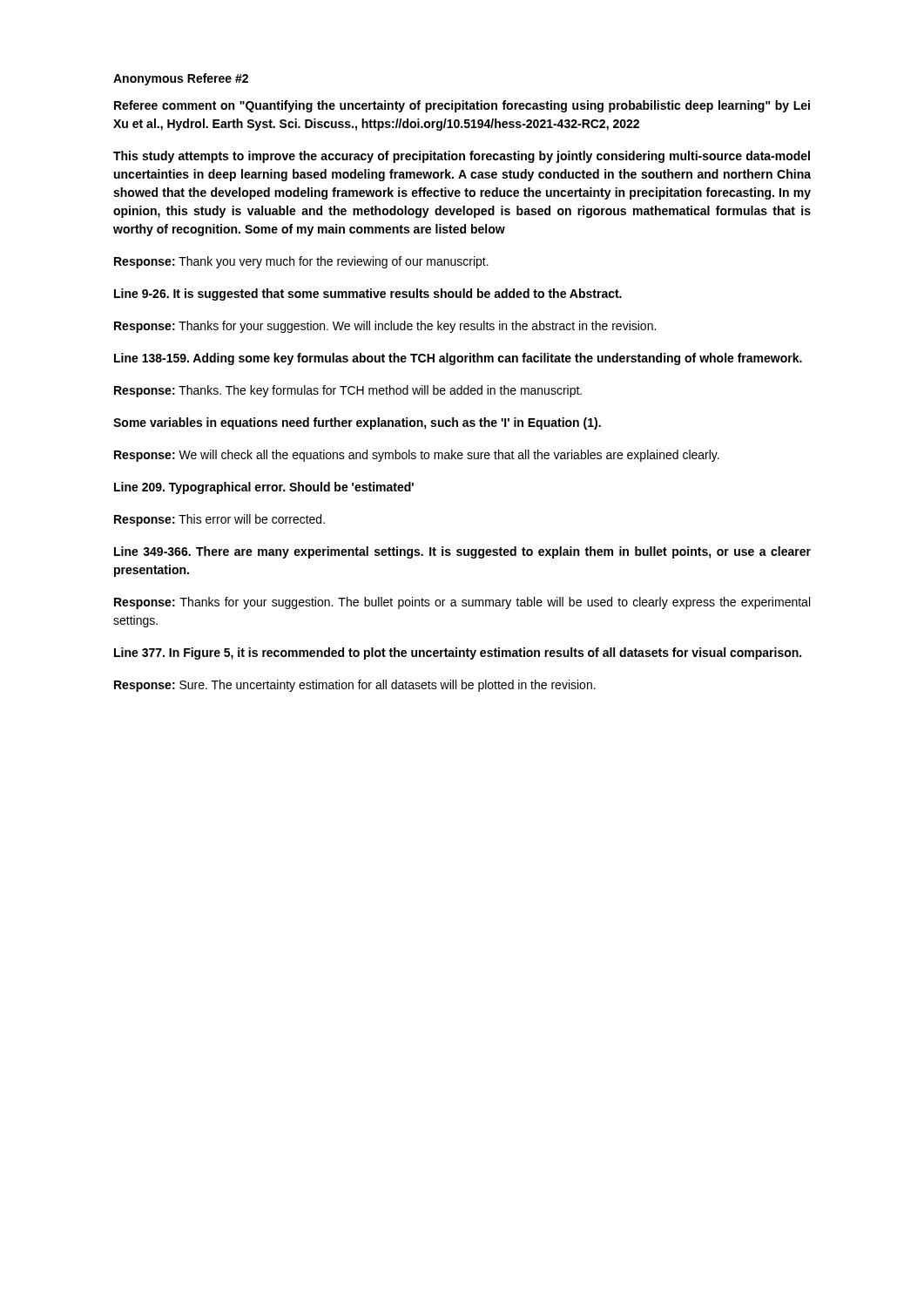This screenshot has width=924, height=1307.
Task: Point to the element starting "Response: This error will be corrected."
Action: pyautogui.click(x=219, y=519)
